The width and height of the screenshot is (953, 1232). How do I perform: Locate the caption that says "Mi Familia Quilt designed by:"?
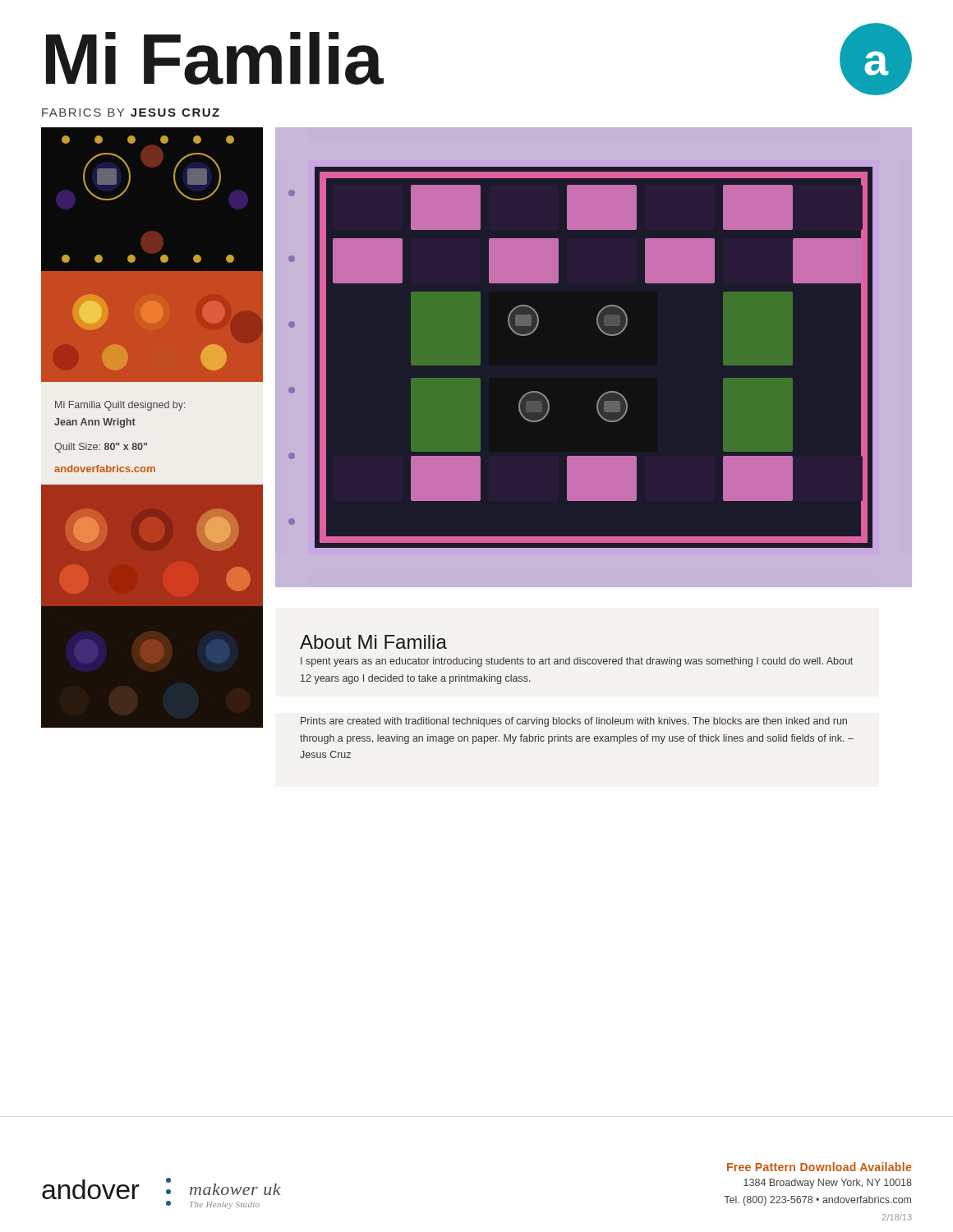click(x=152, y=436)
